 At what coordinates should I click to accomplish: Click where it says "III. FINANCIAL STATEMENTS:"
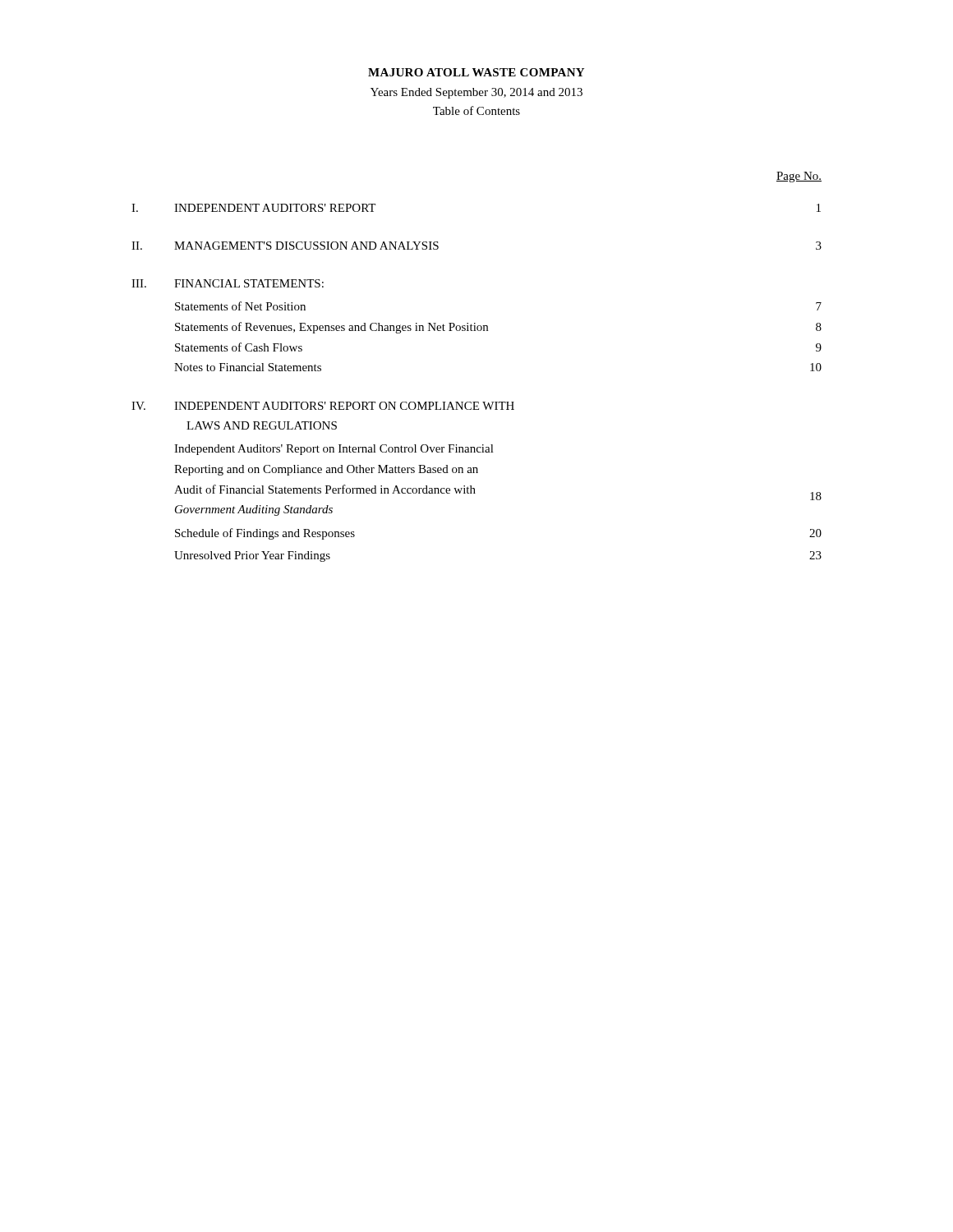click(x=228, y=283)
